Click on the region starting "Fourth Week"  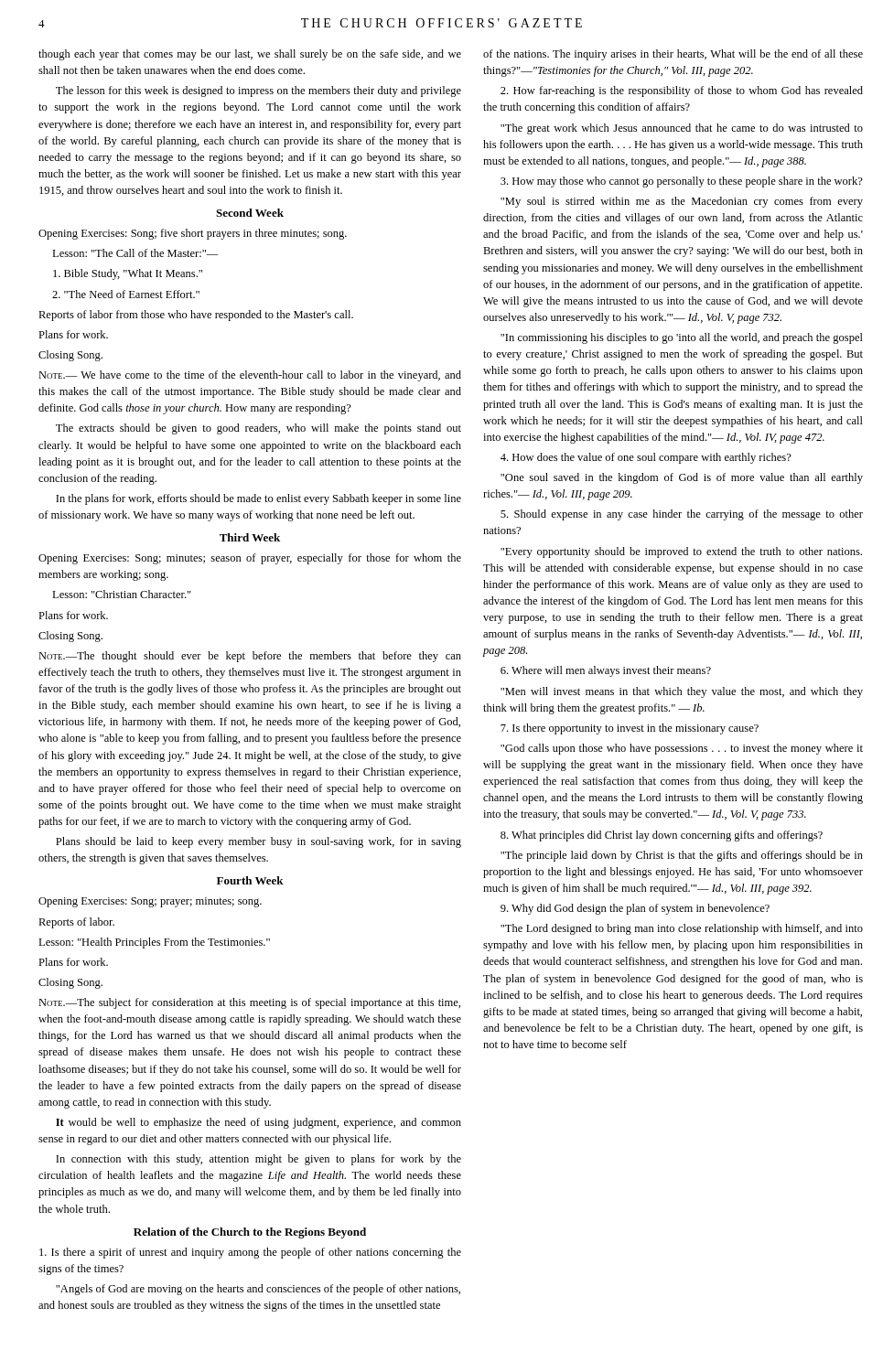pyautogui.click(x=250, y=881)
